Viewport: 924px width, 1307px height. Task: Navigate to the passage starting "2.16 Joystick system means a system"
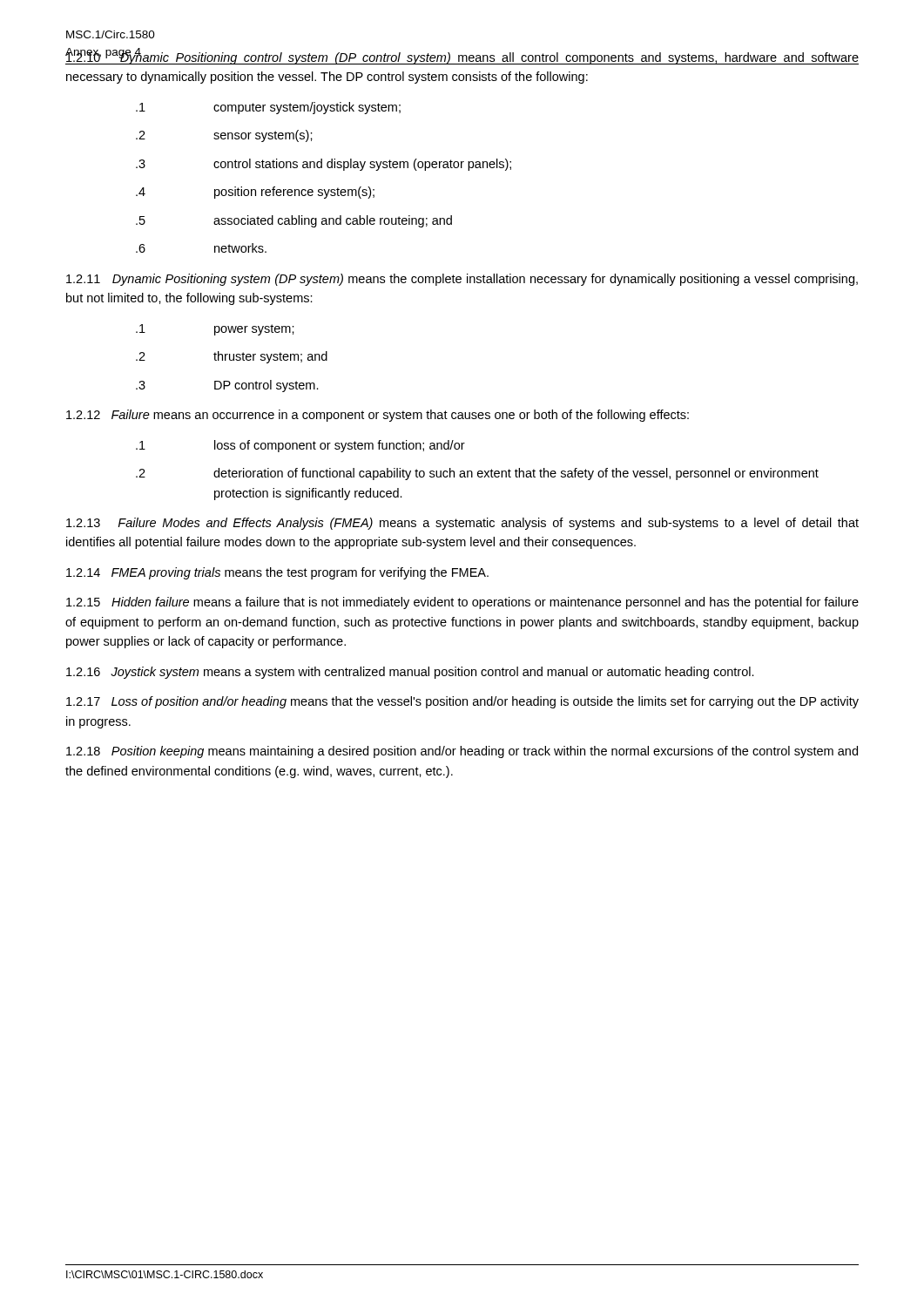click(x=410, y=672)
